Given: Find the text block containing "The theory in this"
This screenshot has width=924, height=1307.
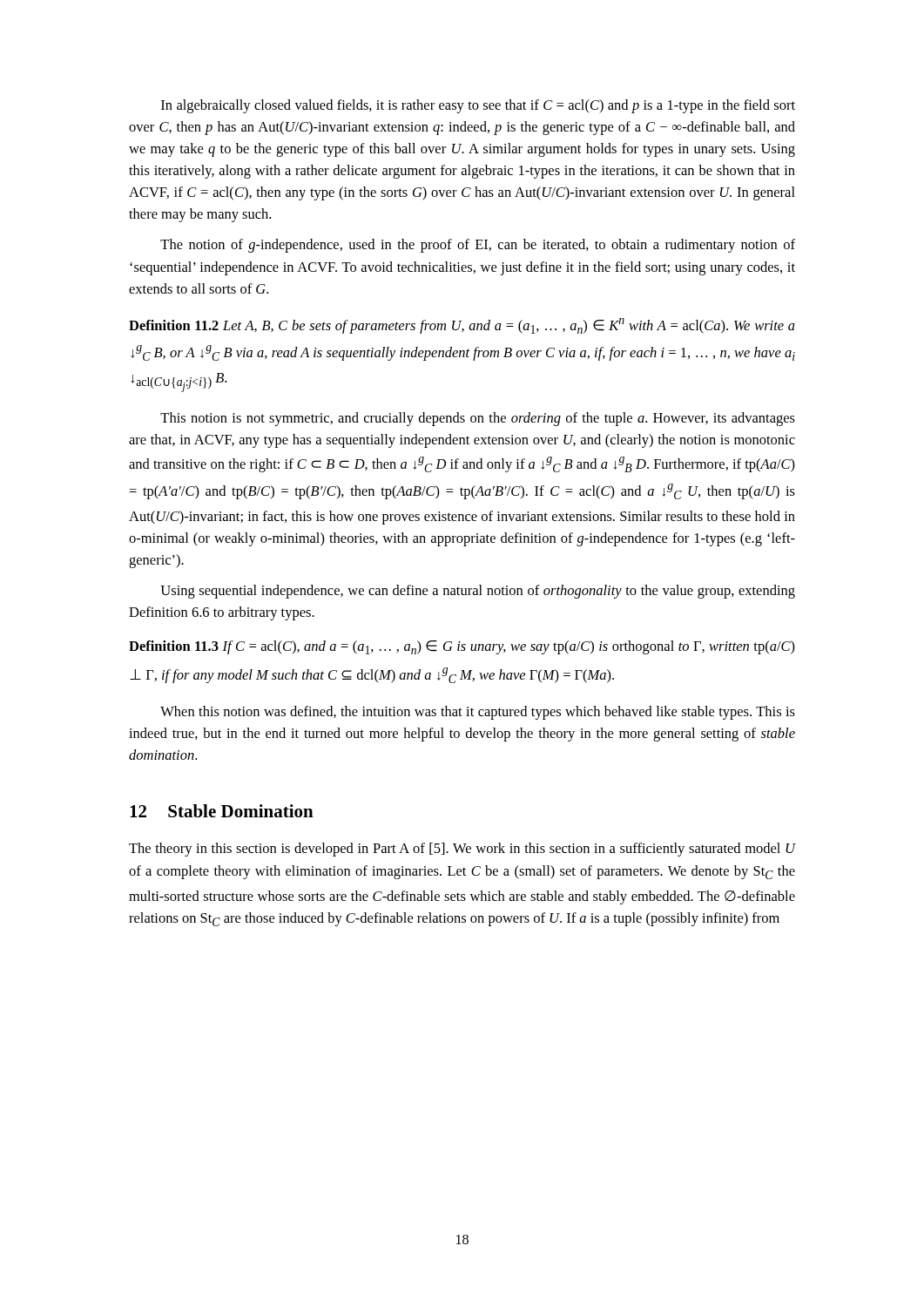Looking at the screenshot, I should pos(462,885).
